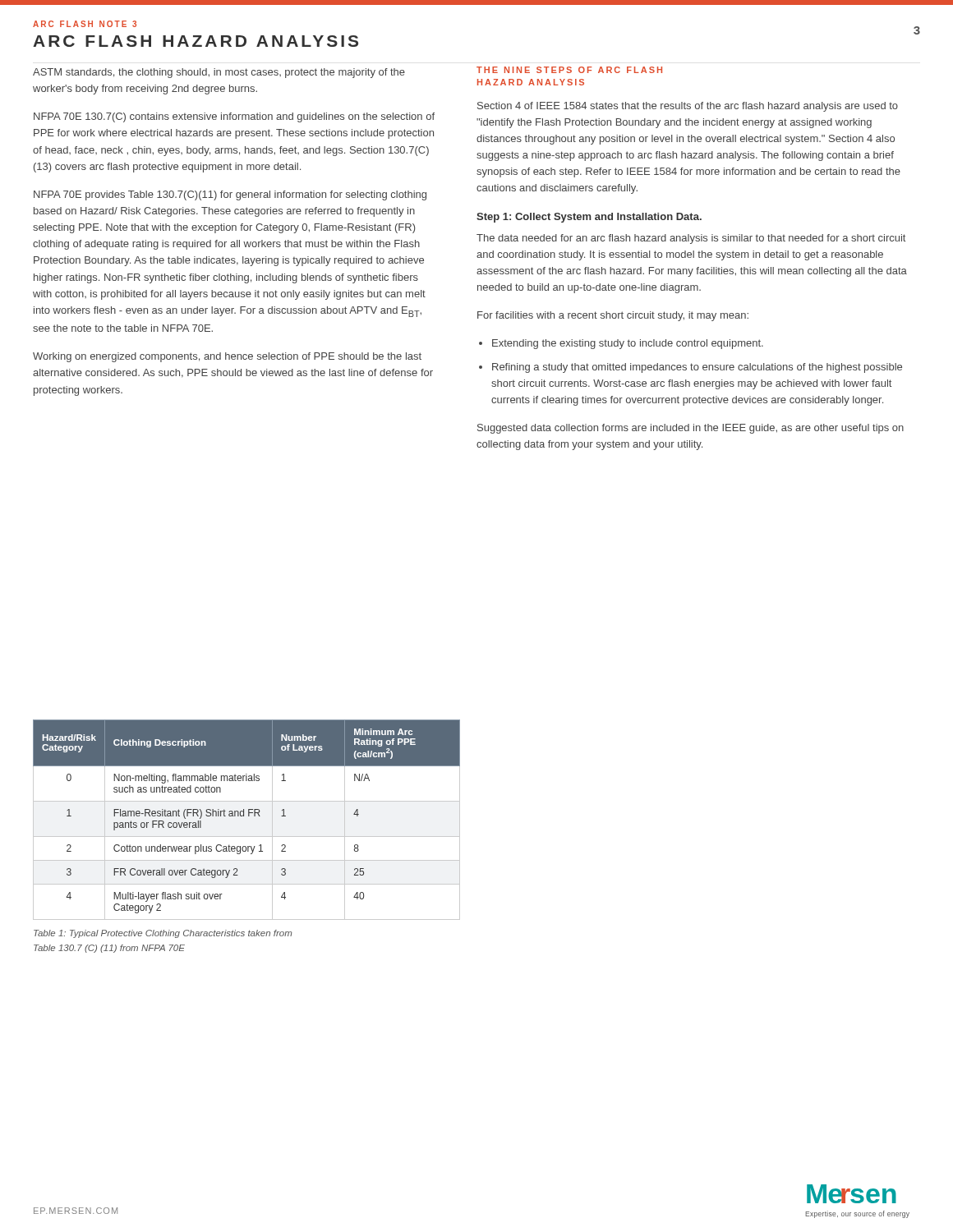The width and height of the screenshot is (953, 1232).
Task: Click on the logo
Action: 863,1200
